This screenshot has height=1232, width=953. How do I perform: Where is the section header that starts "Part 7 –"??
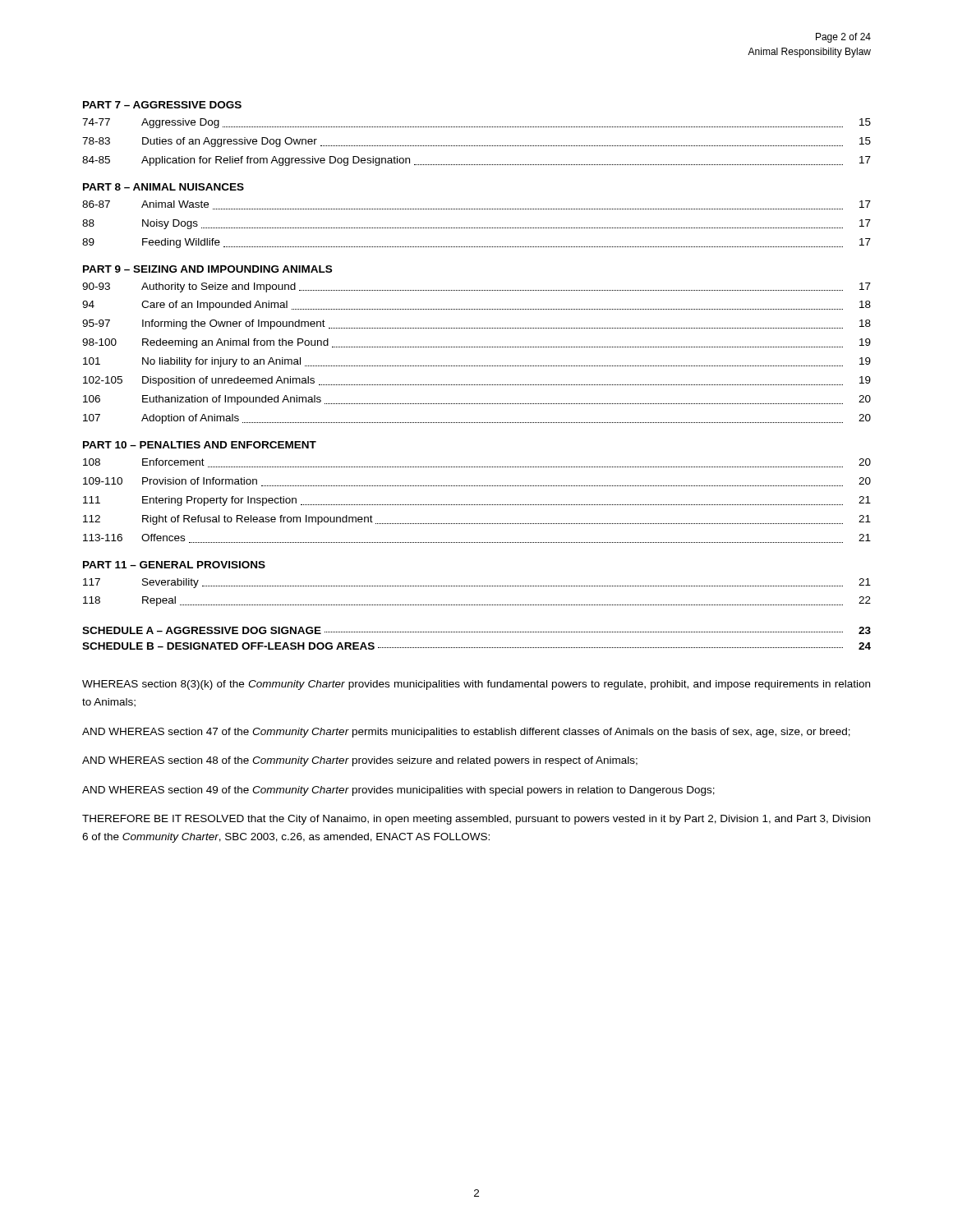point(162,105)
